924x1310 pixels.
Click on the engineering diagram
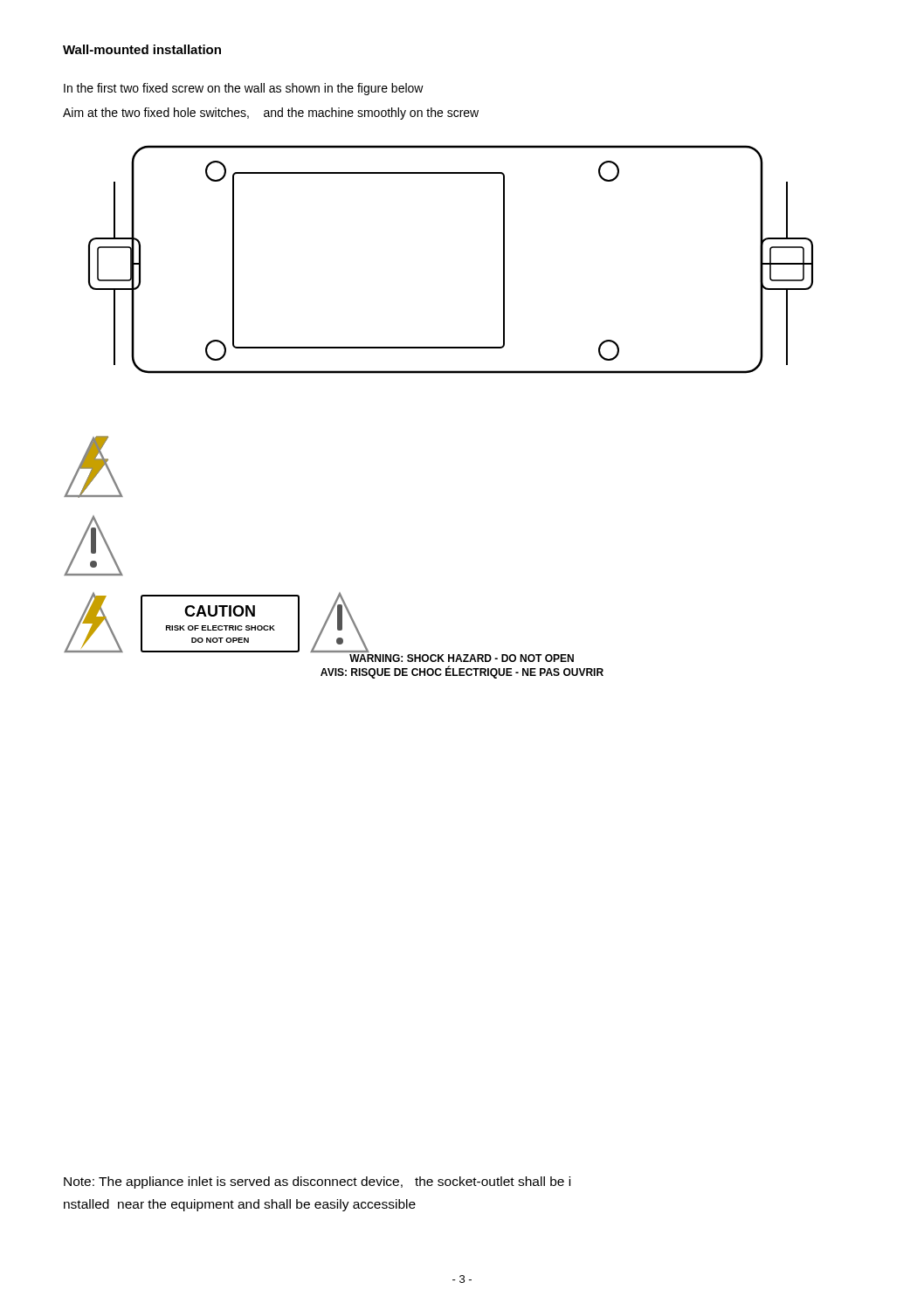tap(462, 265)
